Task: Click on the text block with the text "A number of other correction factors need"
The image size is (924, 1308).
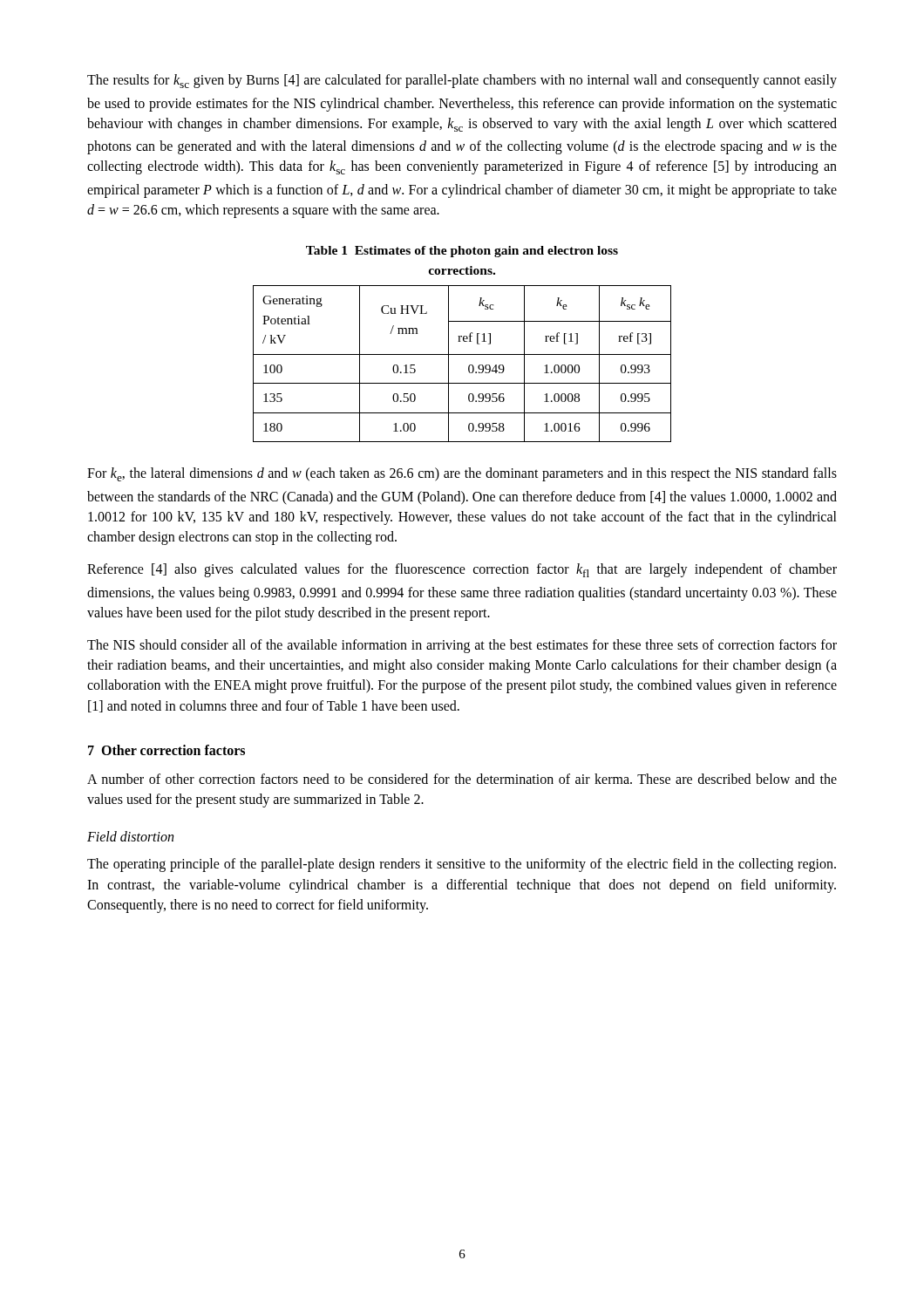Action: (462, 789)
